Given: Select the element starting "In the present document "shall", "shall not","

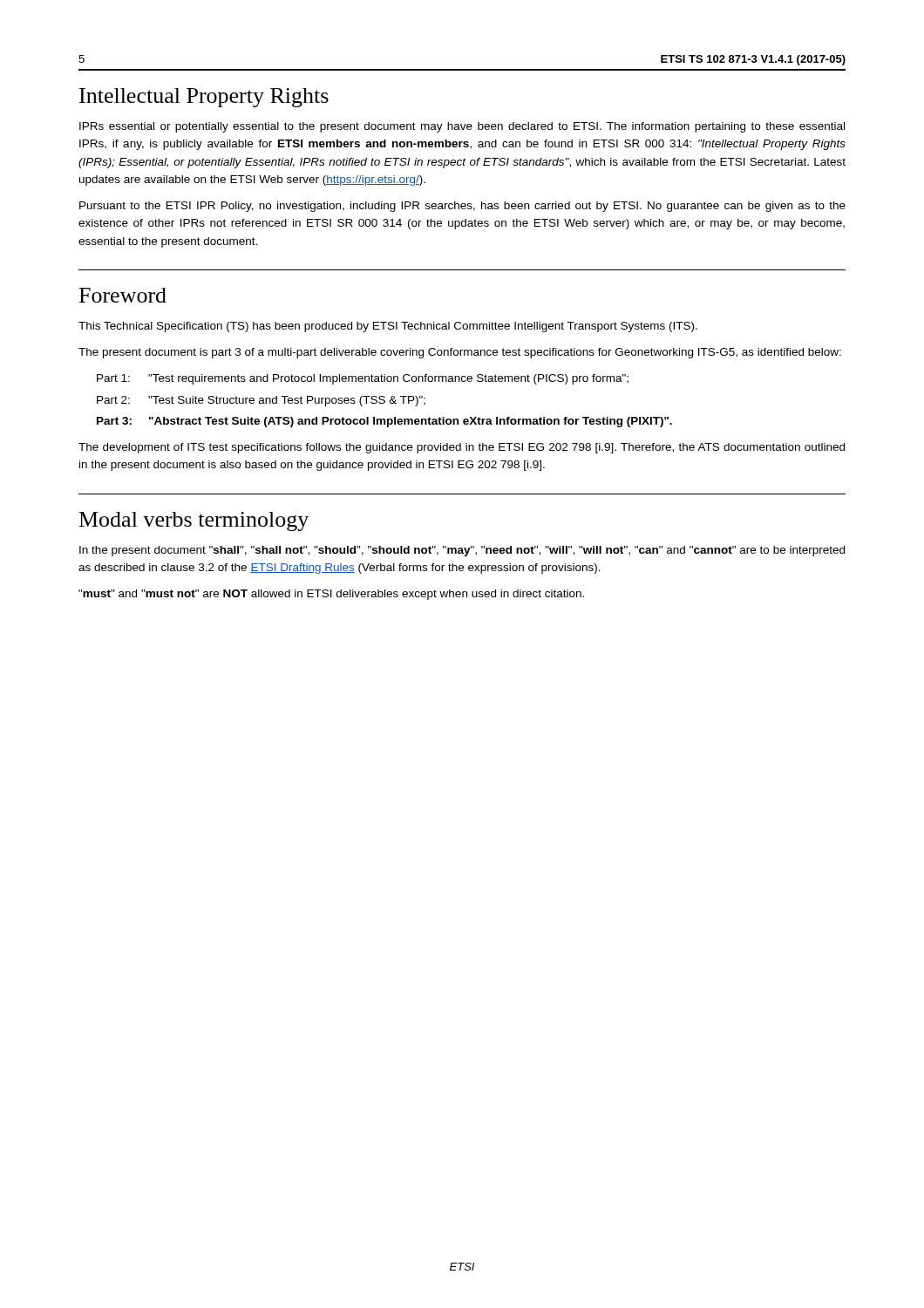Looking at the screenshot, I should click(462, 559).
